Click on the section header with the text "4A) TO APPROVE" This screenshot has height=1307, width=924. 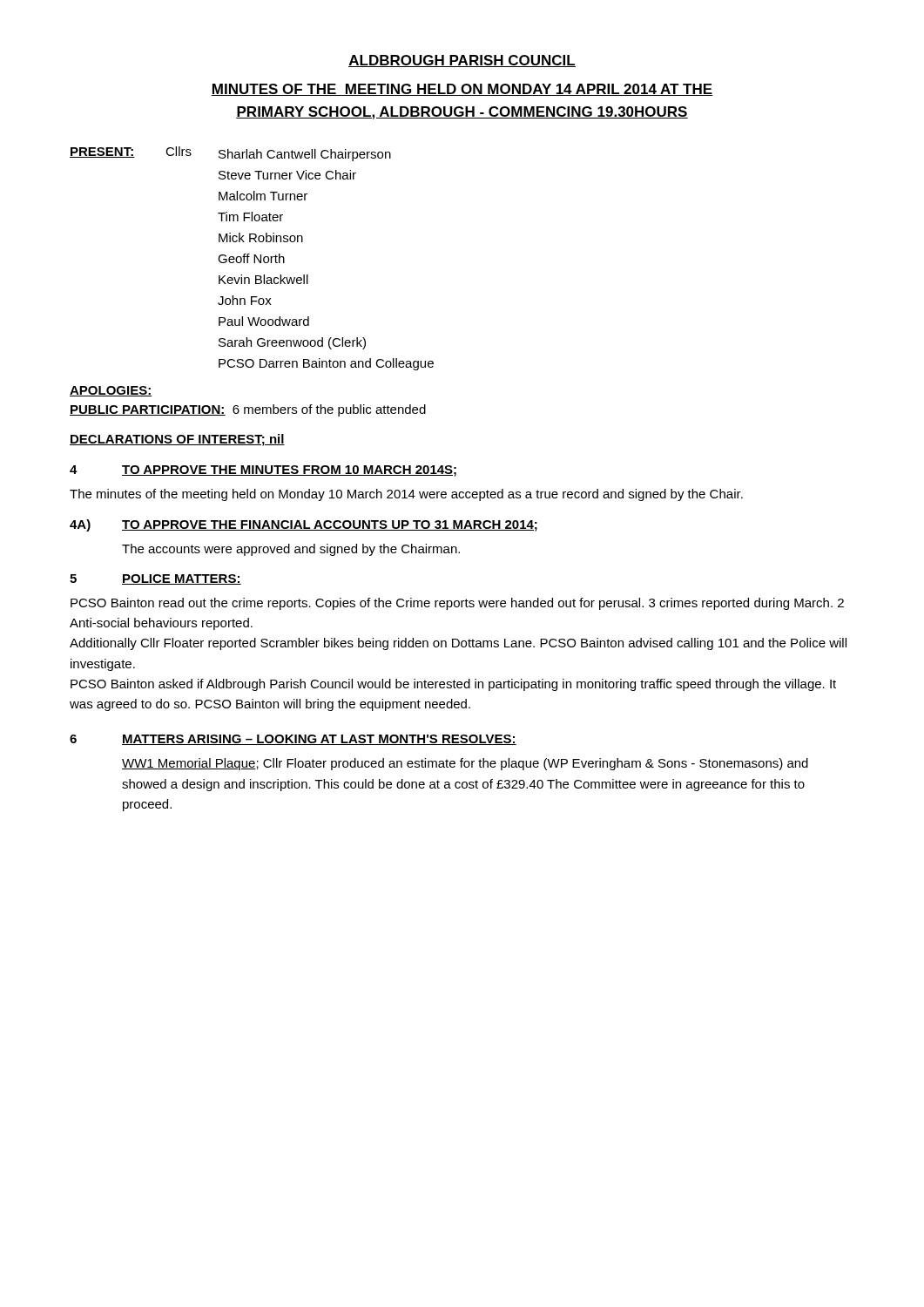(304, 524)
